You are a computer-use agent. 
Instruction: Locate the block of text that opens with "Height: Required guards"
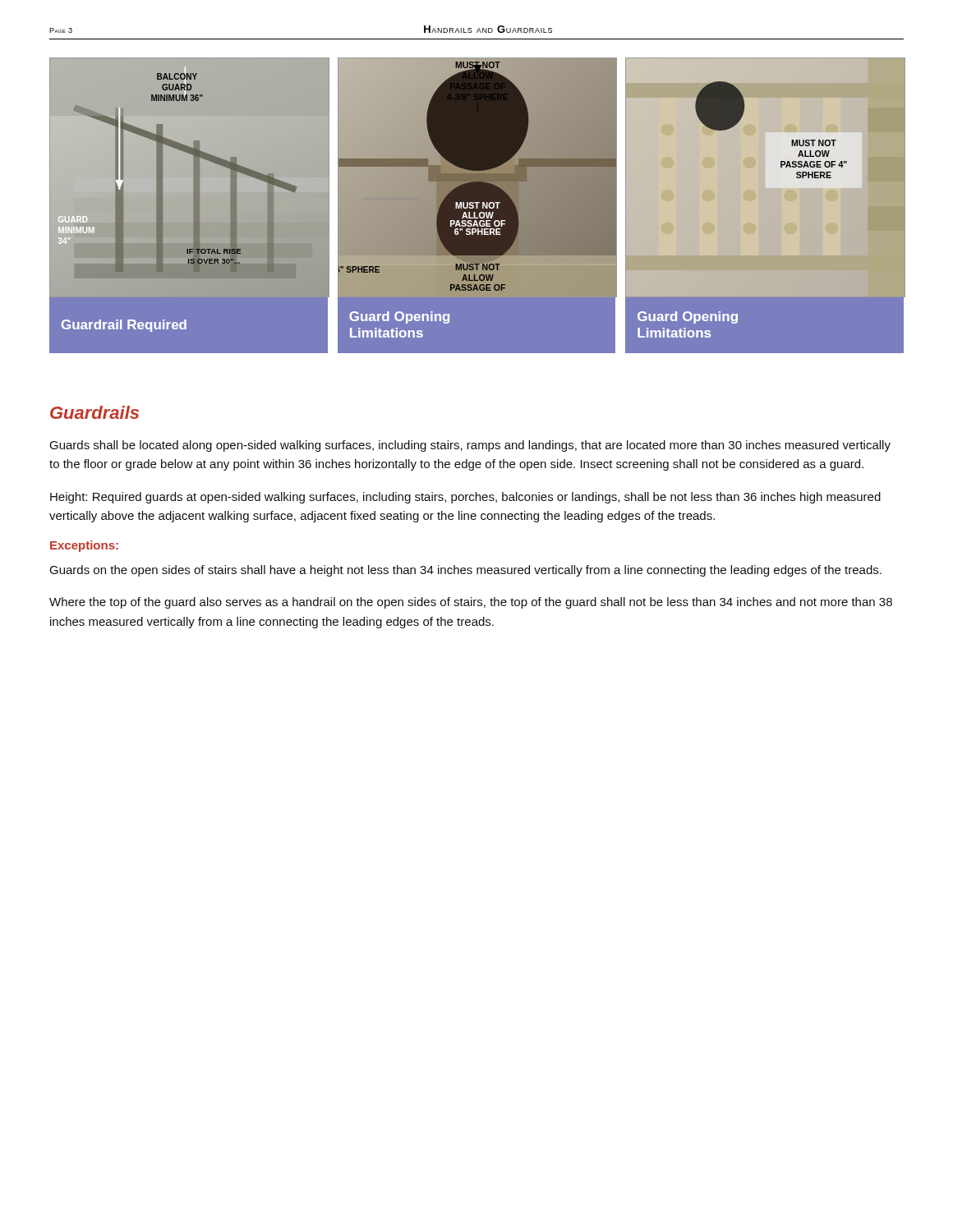(x=476, y=506)
